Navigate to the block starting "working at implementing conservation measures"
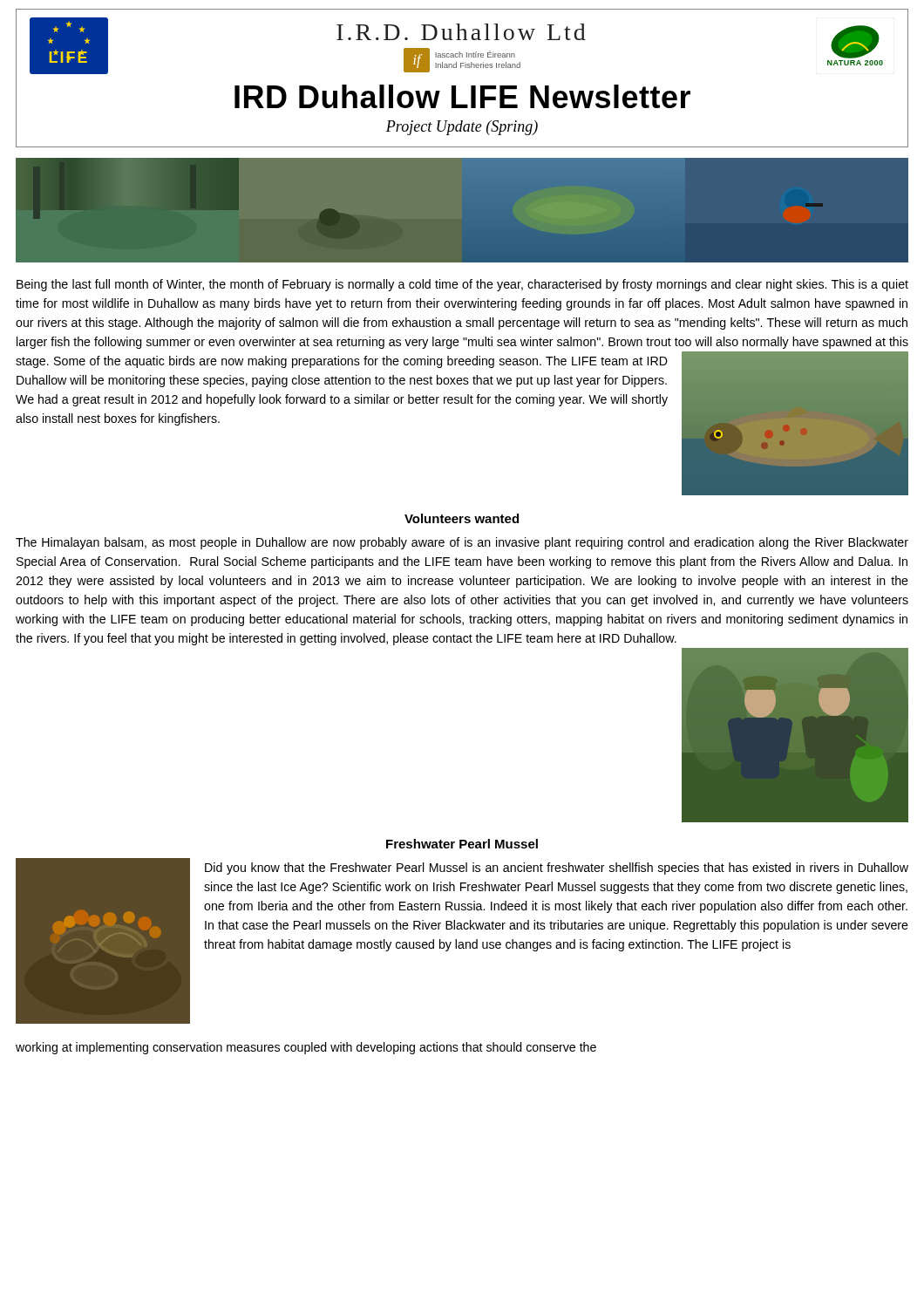This screenshot has height=1308, width=924. click(x=306, y=1047)
